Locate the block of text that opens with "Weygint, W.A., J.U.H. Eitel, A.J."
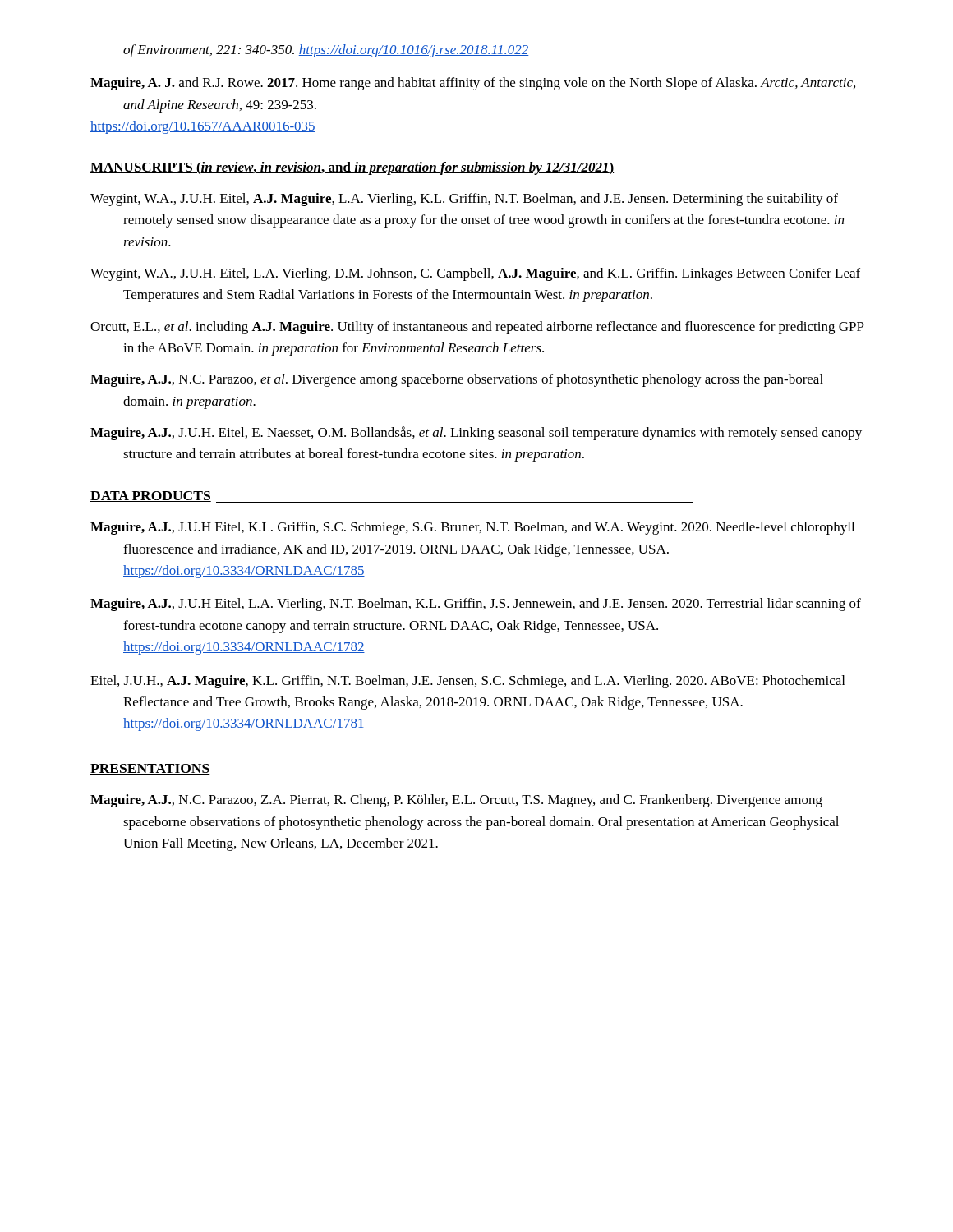 tap(467, 220)
